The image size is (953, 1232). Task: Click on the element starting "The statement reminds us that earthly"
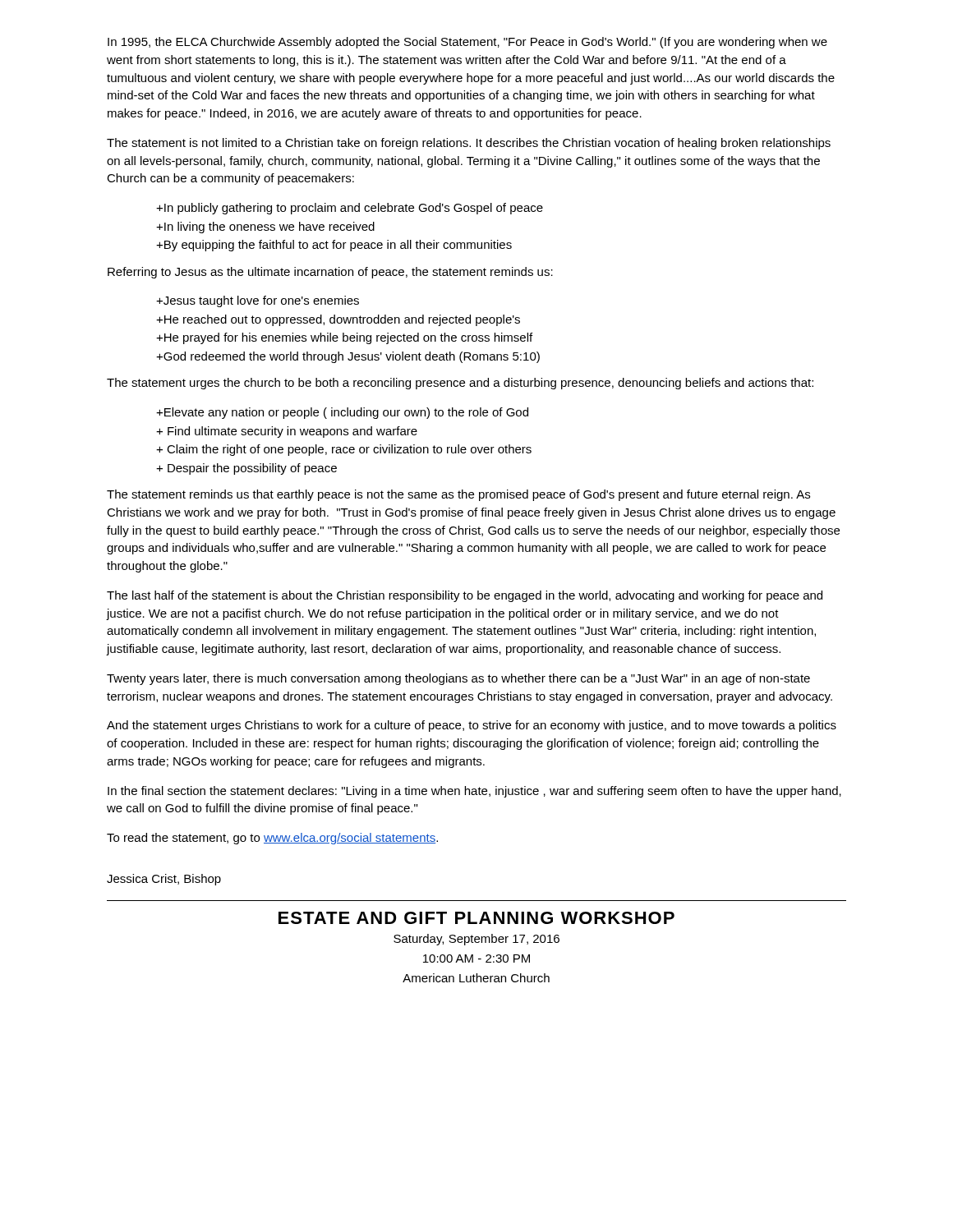(x=474, y=530)
